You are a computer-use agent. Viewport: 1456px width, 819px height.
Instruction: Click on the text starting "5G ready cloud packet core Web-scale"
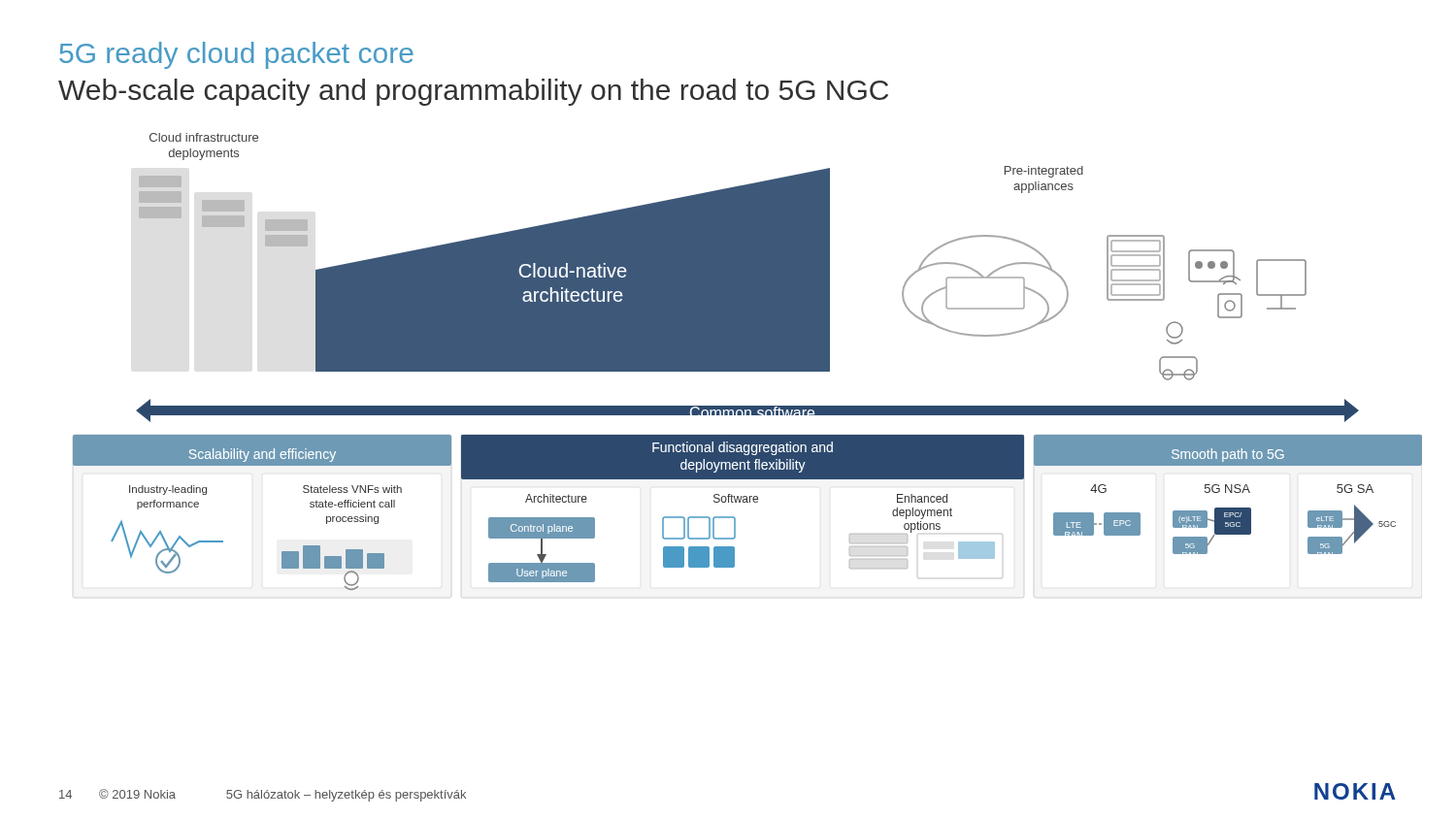click(x=474, y=72)
